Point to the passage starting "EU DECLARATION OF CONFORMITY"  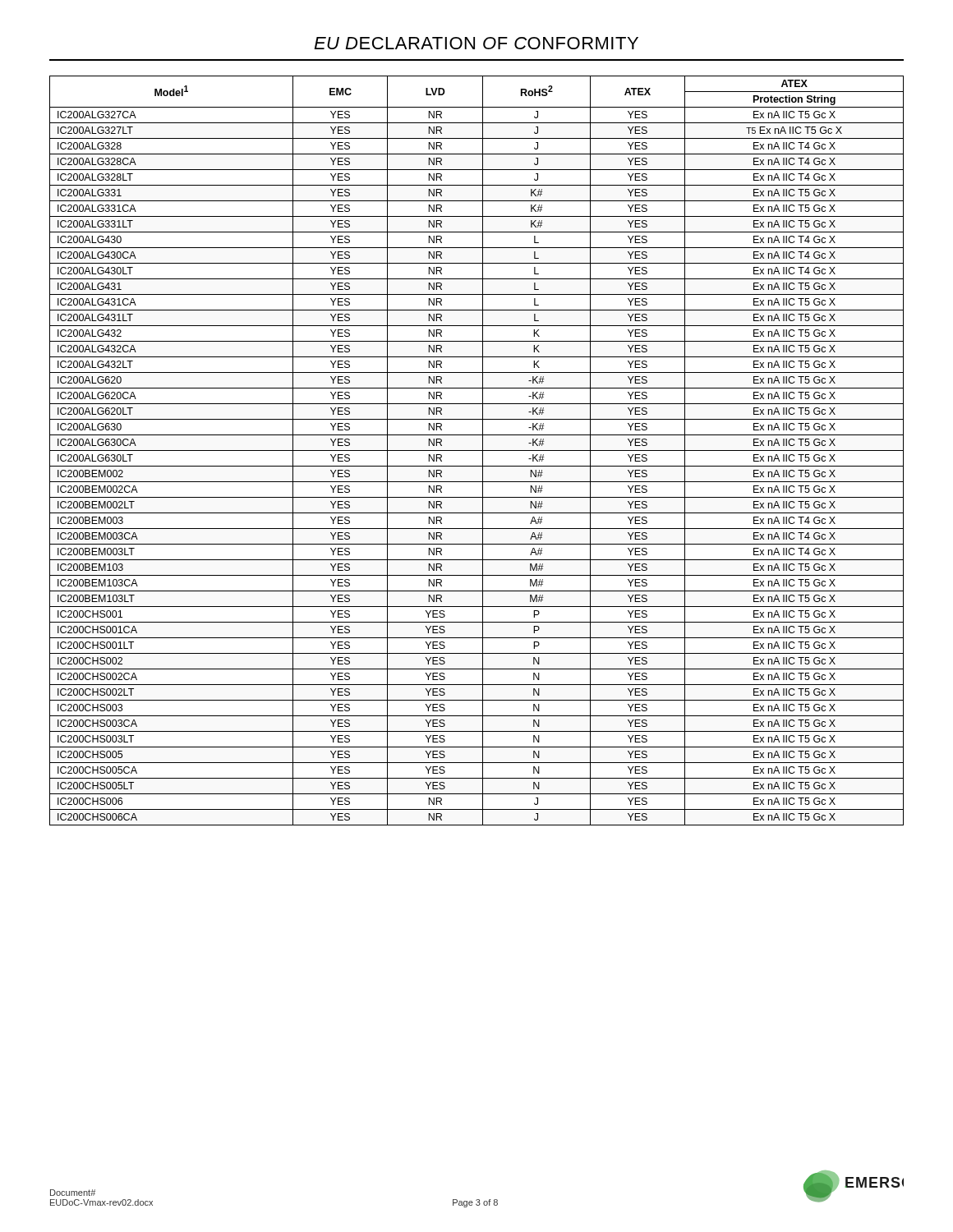476,43
